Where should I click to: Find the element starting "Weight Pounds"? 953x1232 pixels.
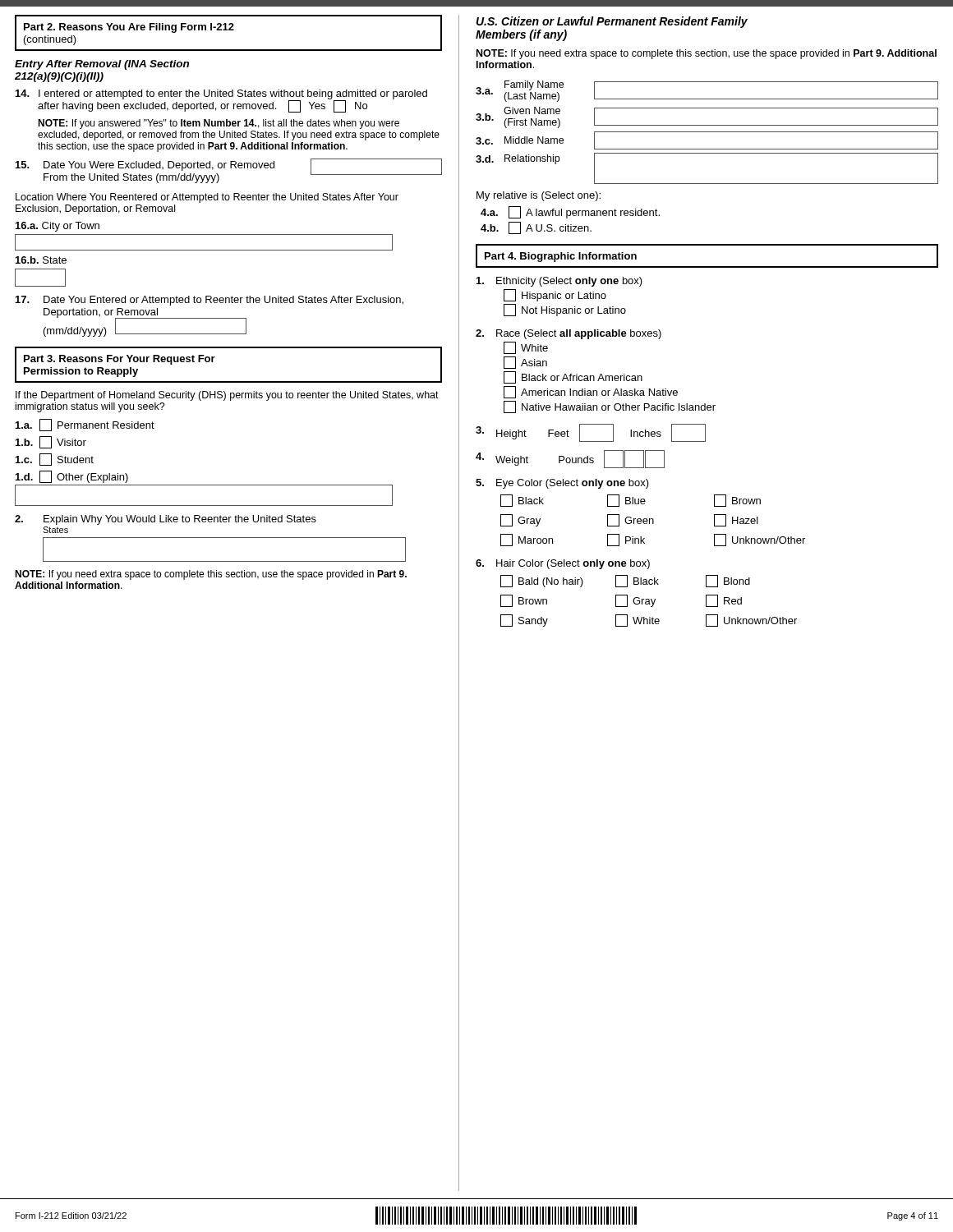[570, 459]
